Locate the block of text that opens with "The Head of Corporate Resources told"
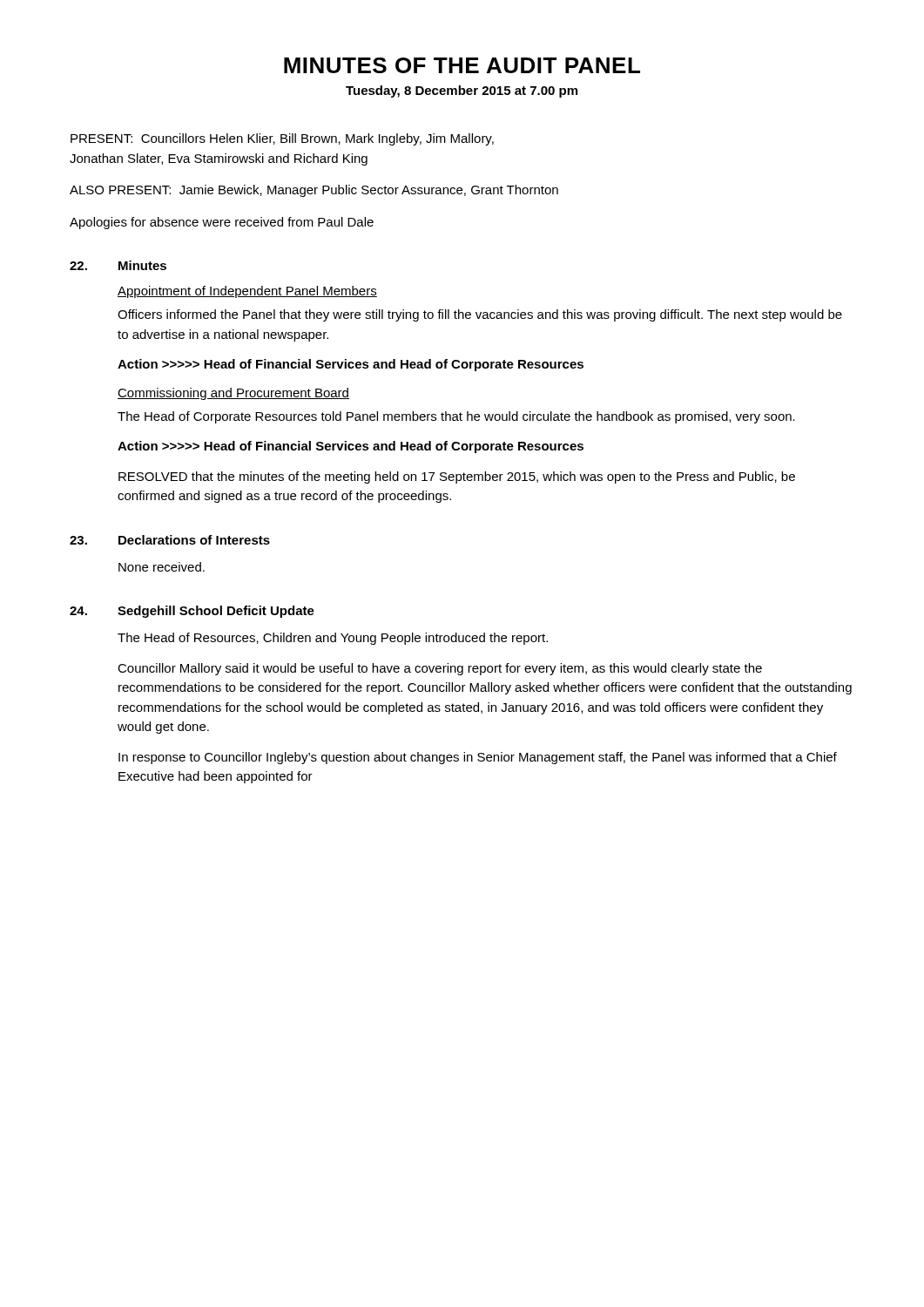 [457, 416]
